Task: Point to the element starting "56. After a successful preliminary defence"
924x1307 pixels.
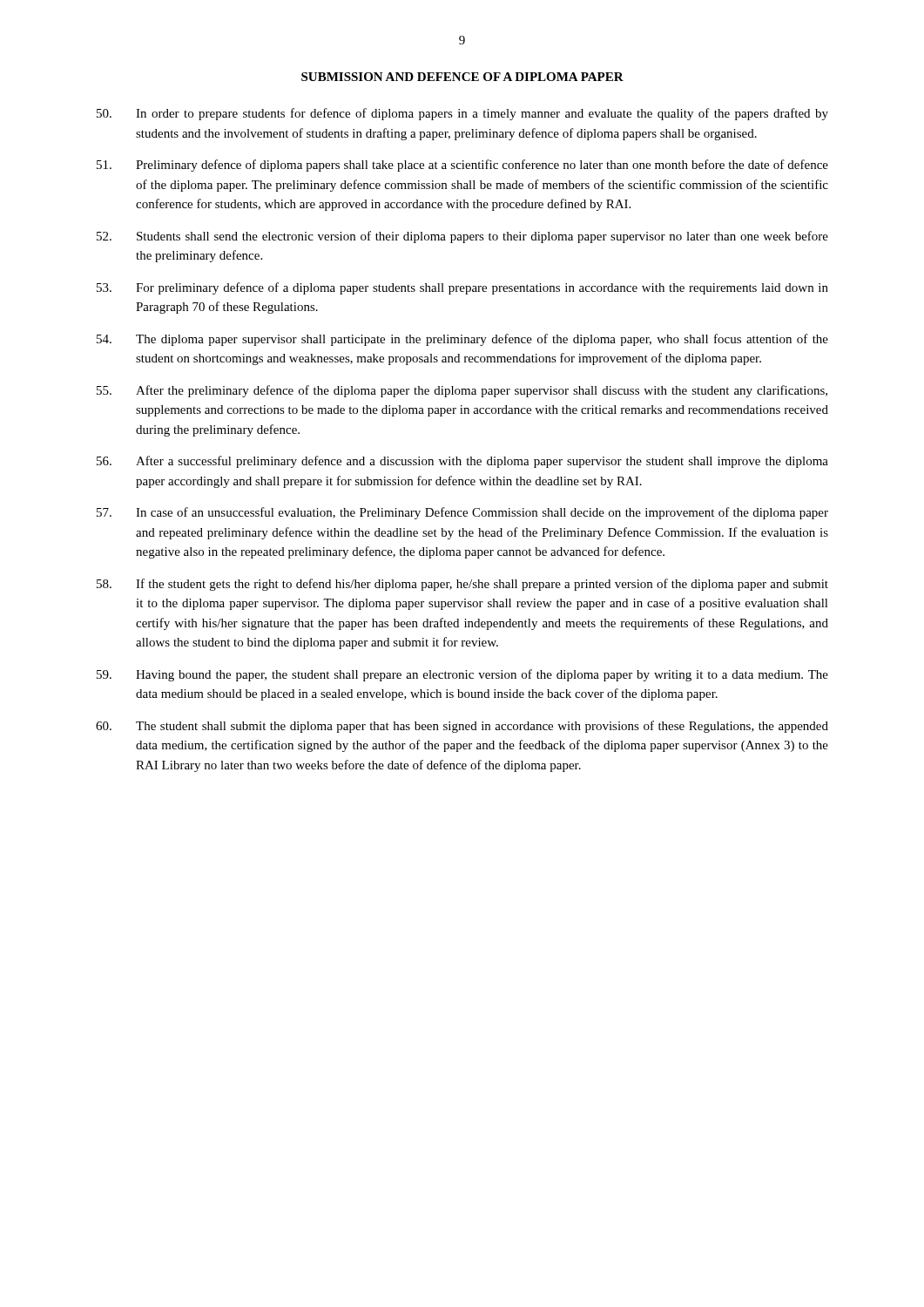Action: (x=462, y=471)
